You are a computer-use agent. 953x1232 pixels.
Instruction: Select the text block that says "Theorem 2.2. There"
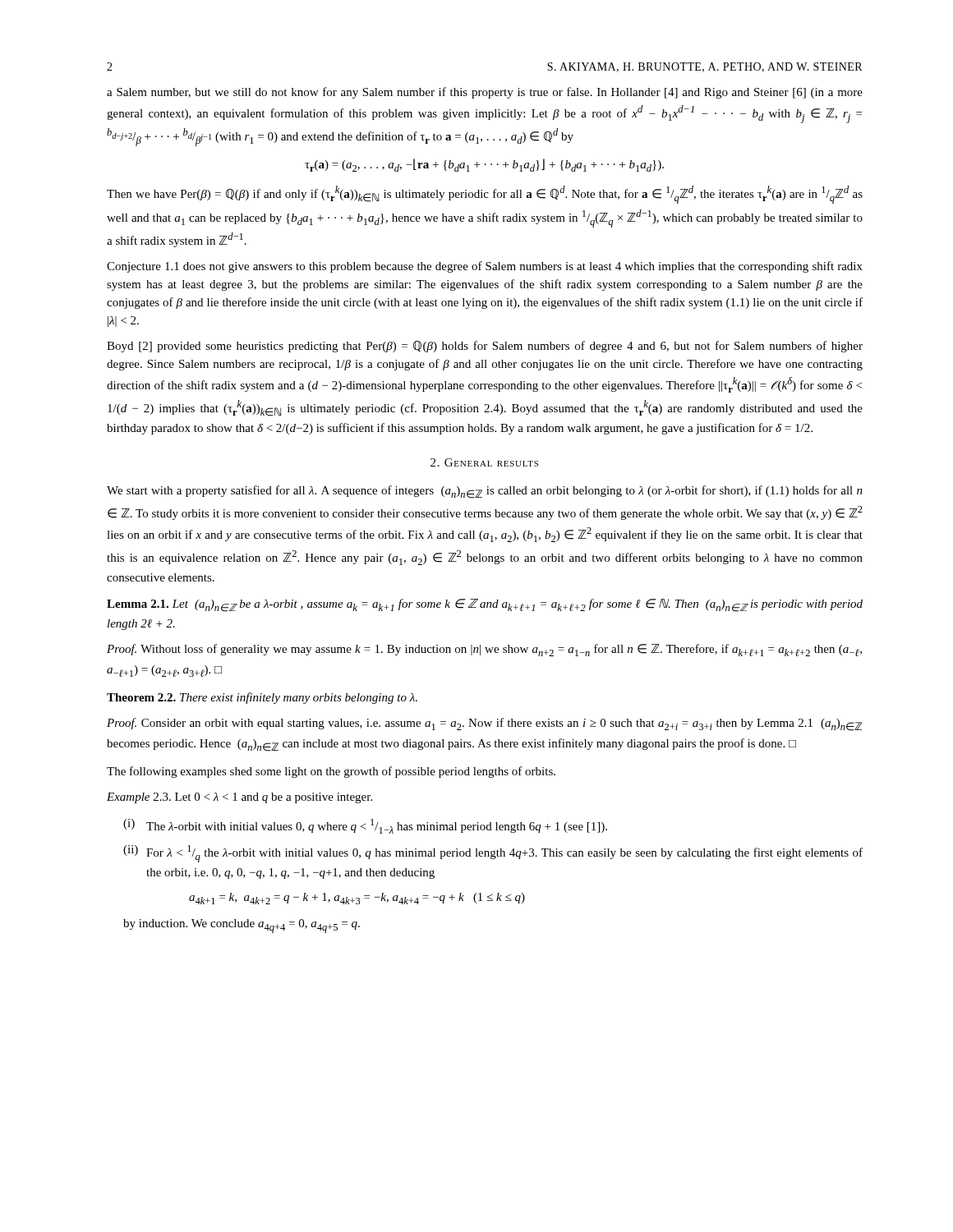[x=262, y=698]
